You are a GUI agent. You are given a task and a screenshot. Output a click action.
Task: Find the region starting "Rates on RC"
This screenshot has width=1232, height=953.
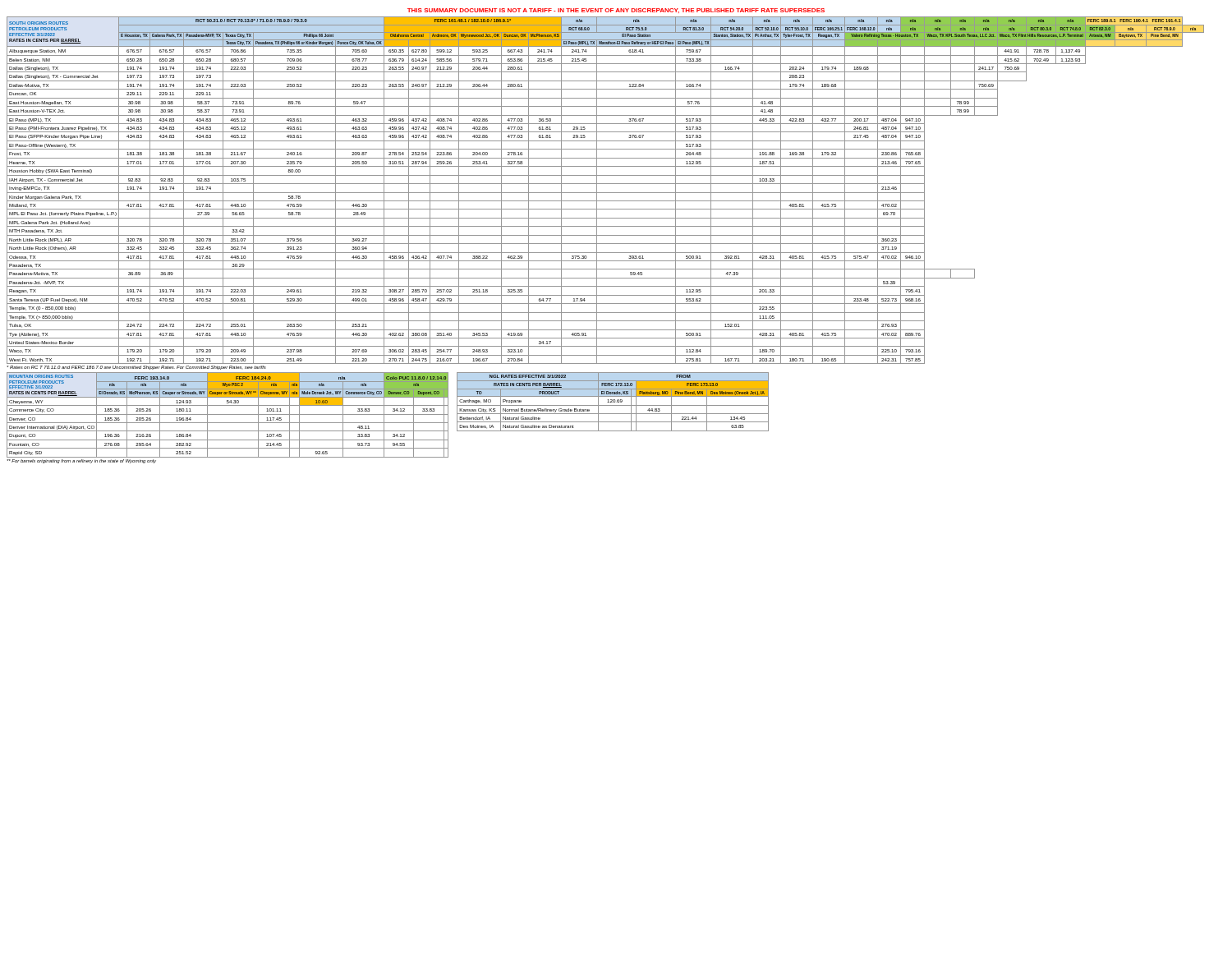pyautogui.click(x=136, y=367)
